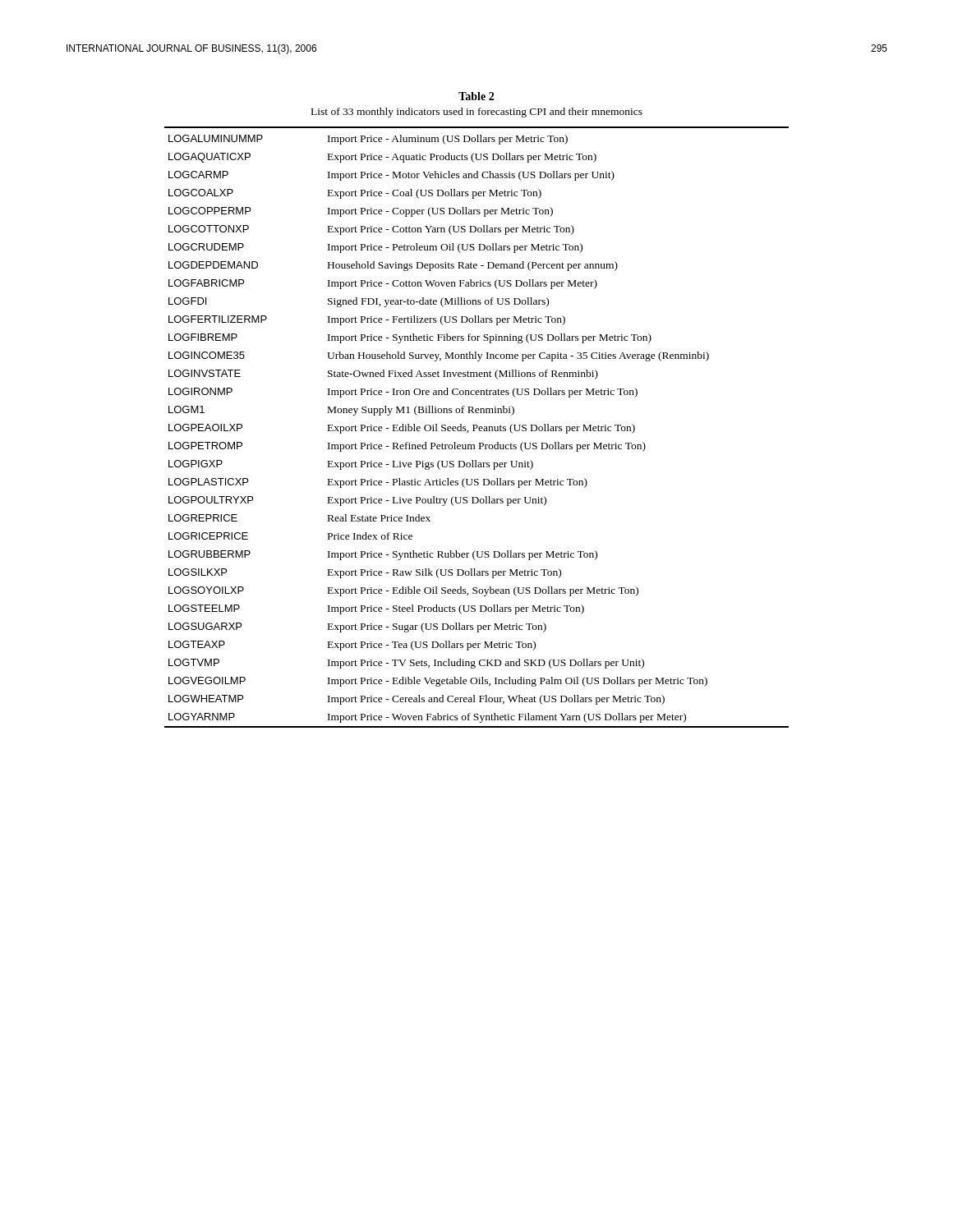Locate the title with the text "Table 2"
953x1232 pixels.
pyautogui.click(x=476, y=96)
